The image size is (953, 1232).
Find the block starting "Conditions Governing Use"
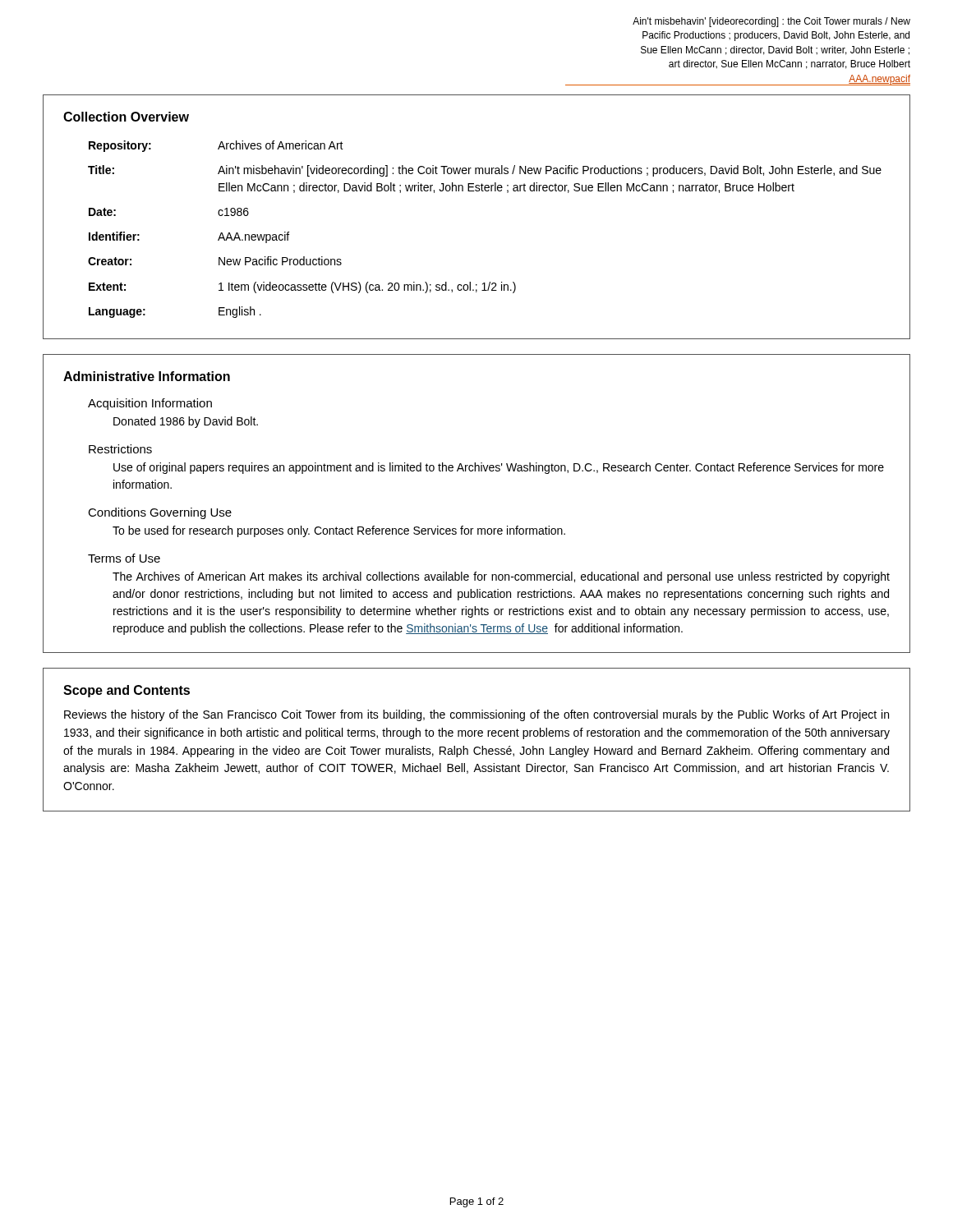tap(160, 512)
